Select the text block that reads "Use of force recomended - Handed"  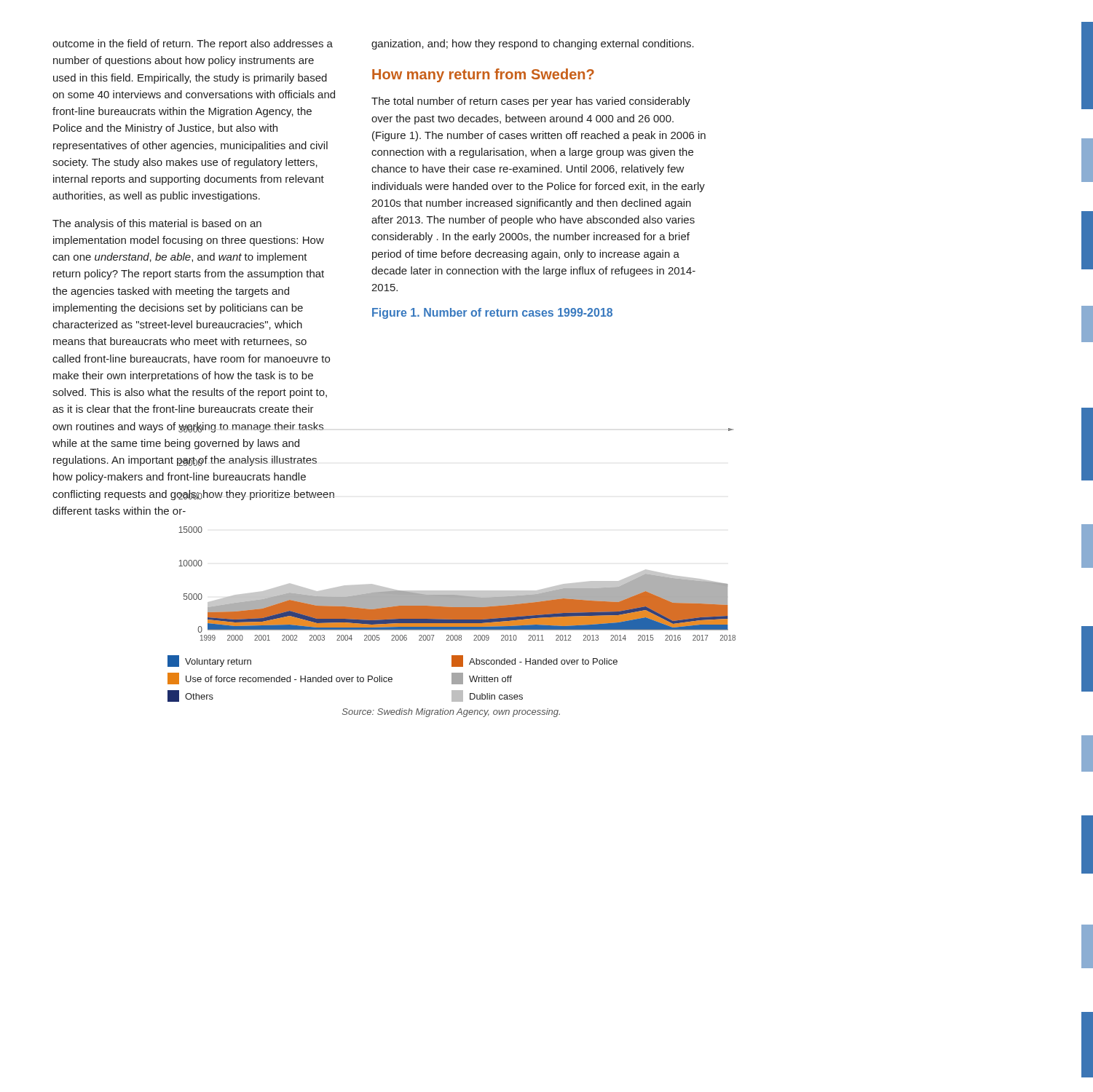pos(280,679)
